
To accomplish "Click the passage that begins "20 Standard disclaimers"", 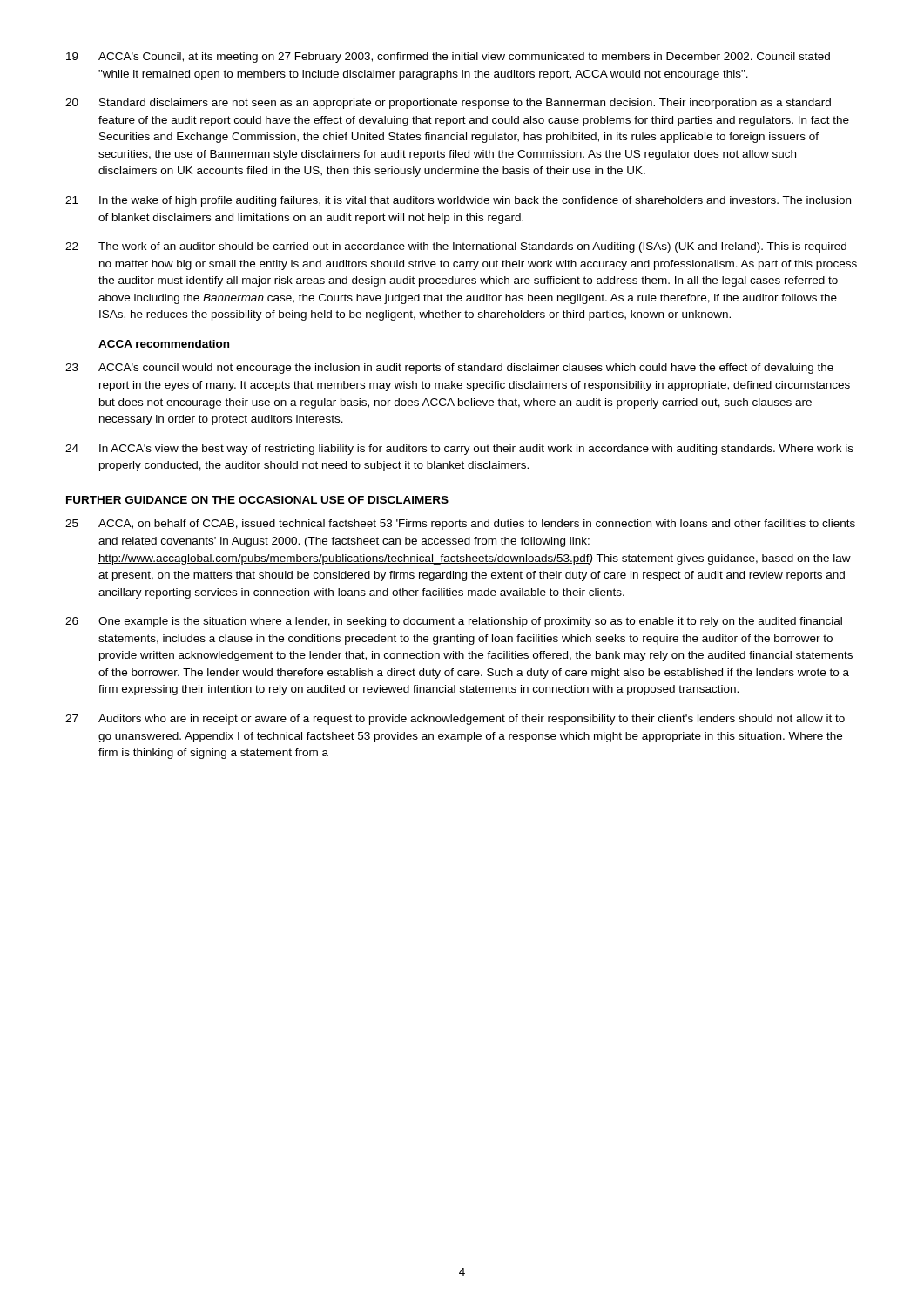I will [462, 137].
